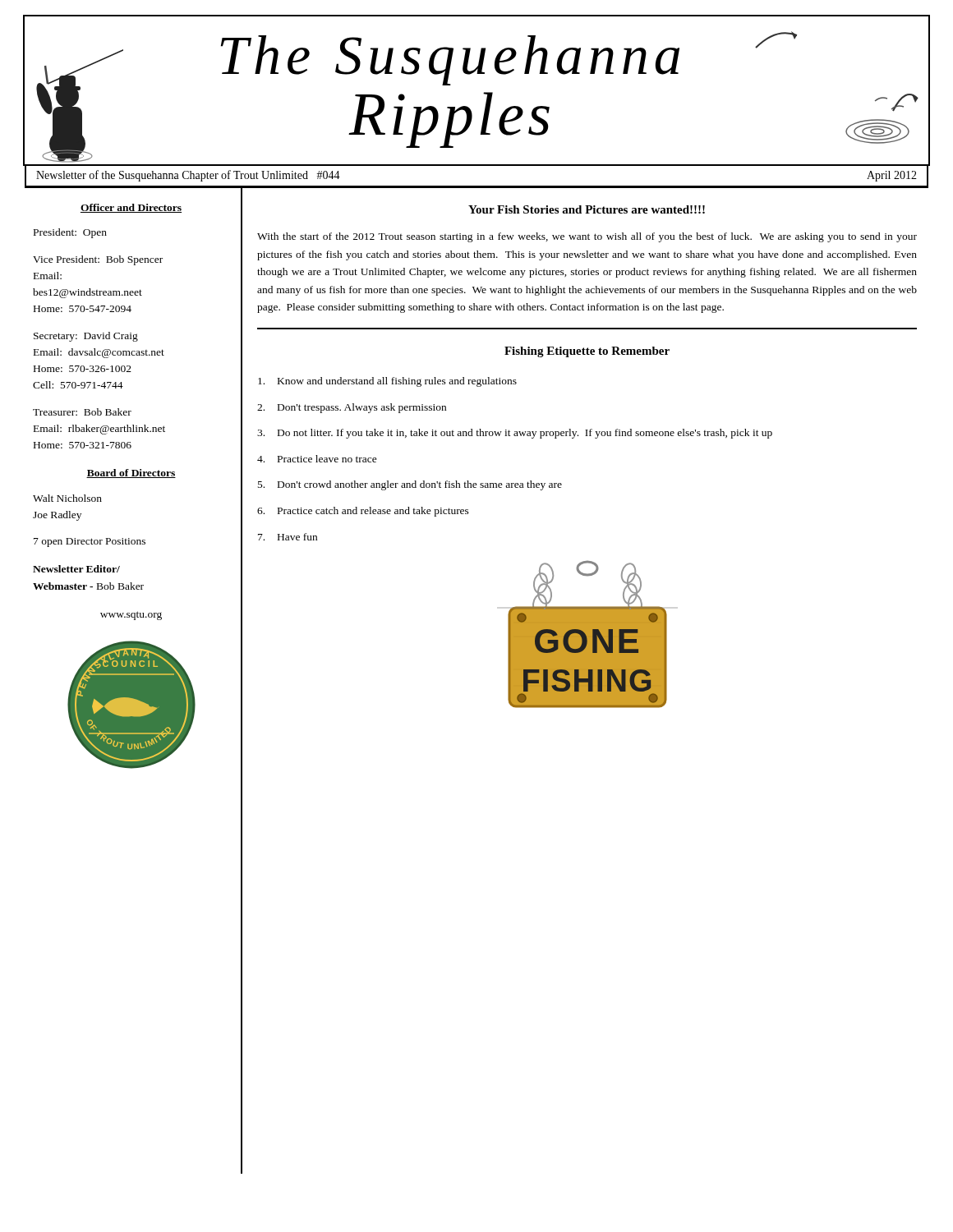Find the list item that says "Know and understand all"

coord(387,381)
